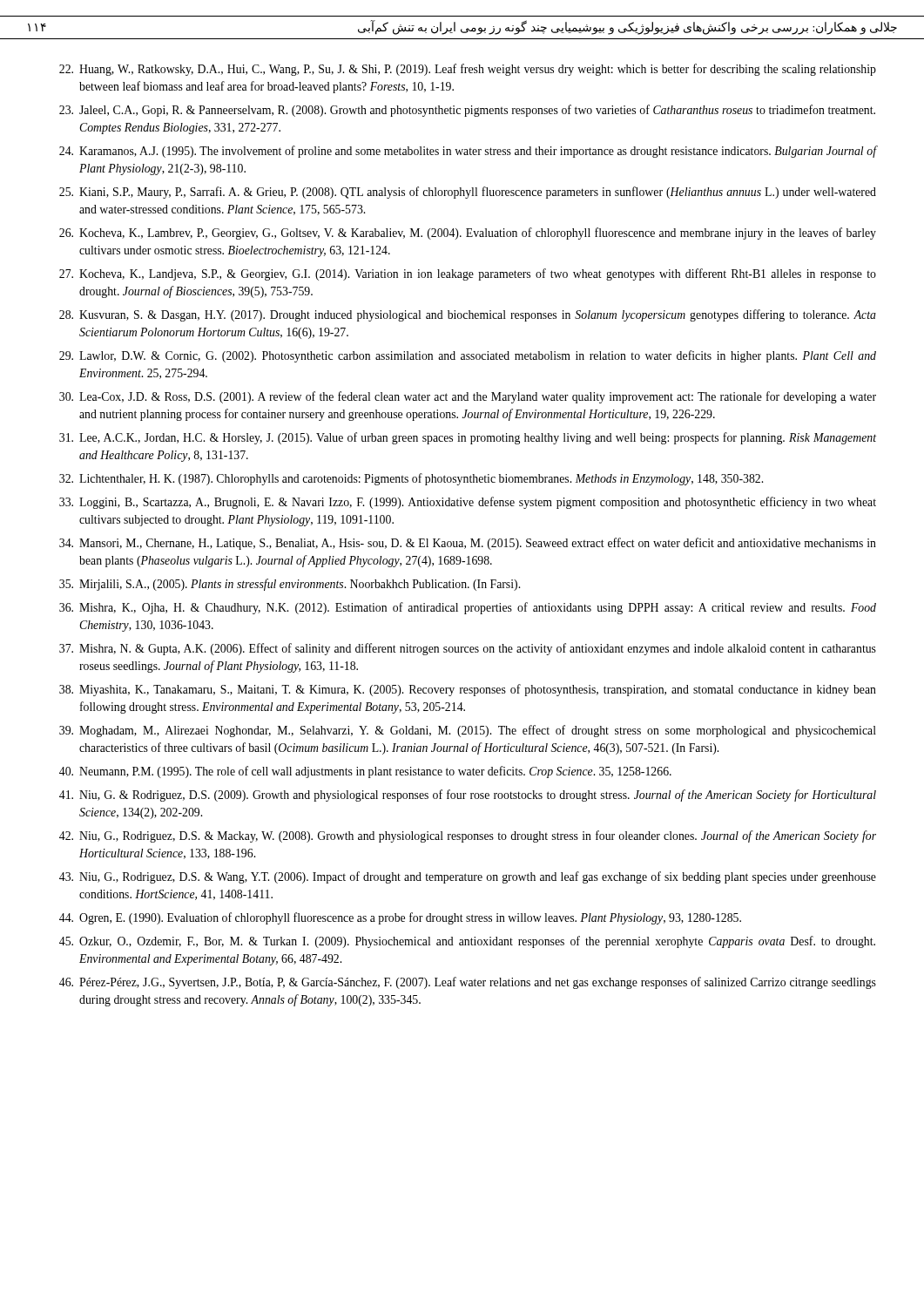924x1307 pixels.
Task: Navigate to the text starting "23. Jaleel, C.A.,"
Action: click(462, 119)
